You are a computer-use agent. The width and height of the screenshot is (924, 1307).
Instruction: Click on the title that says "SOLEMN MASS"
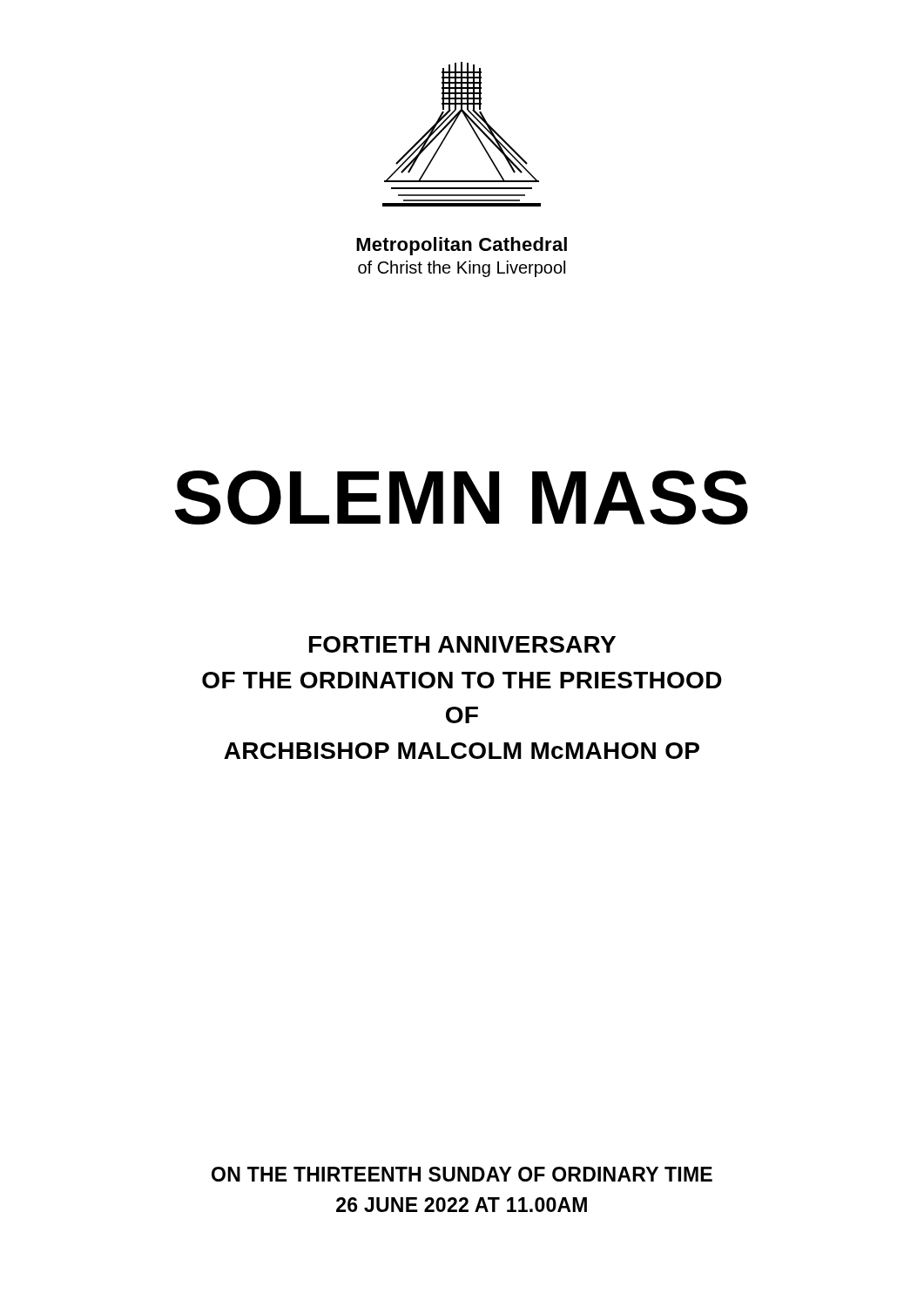pyautogui.click(x=462, y=497)
